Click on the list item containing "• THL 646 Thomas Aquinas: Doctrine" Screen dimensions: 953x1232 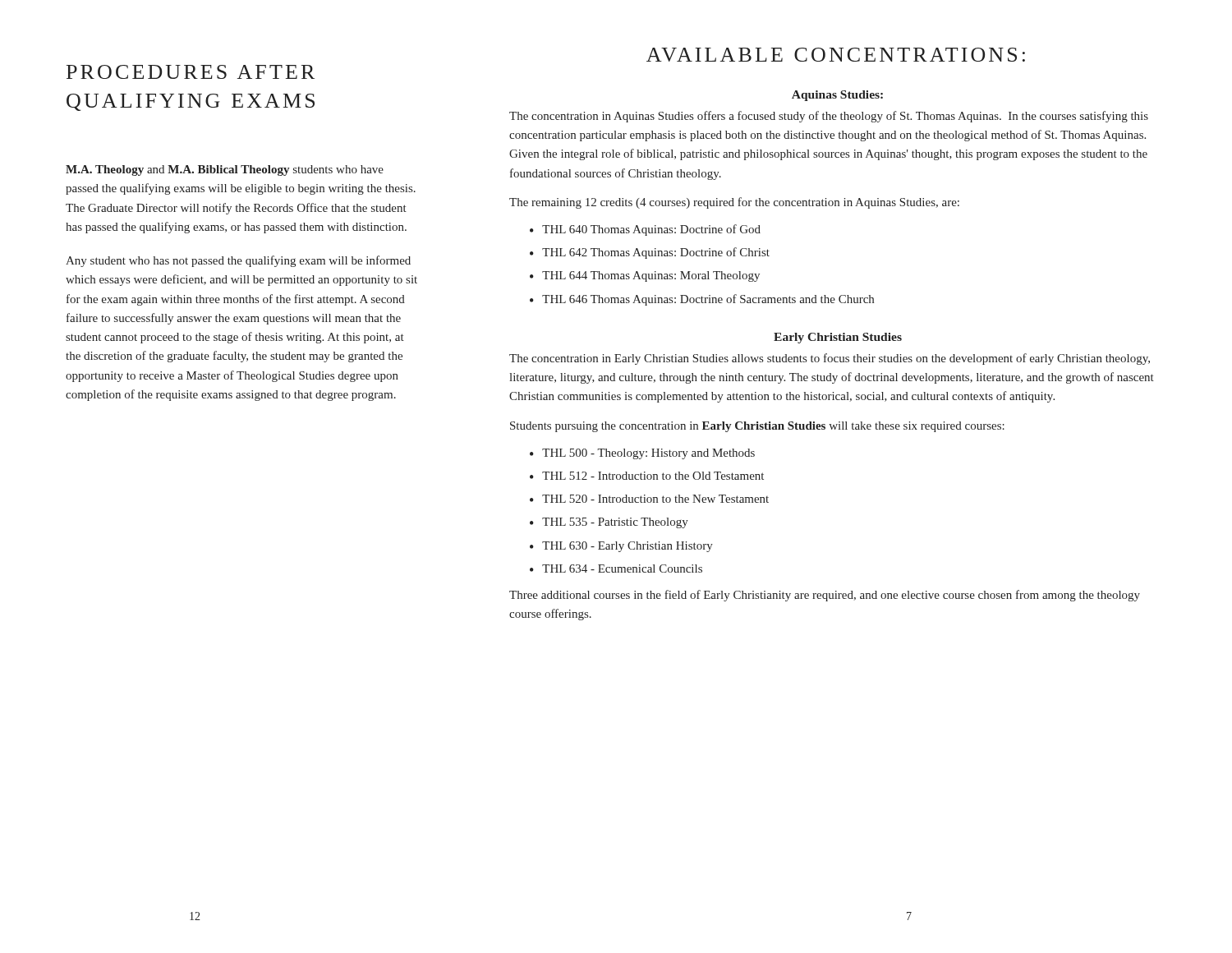click(x=702, y=300)
